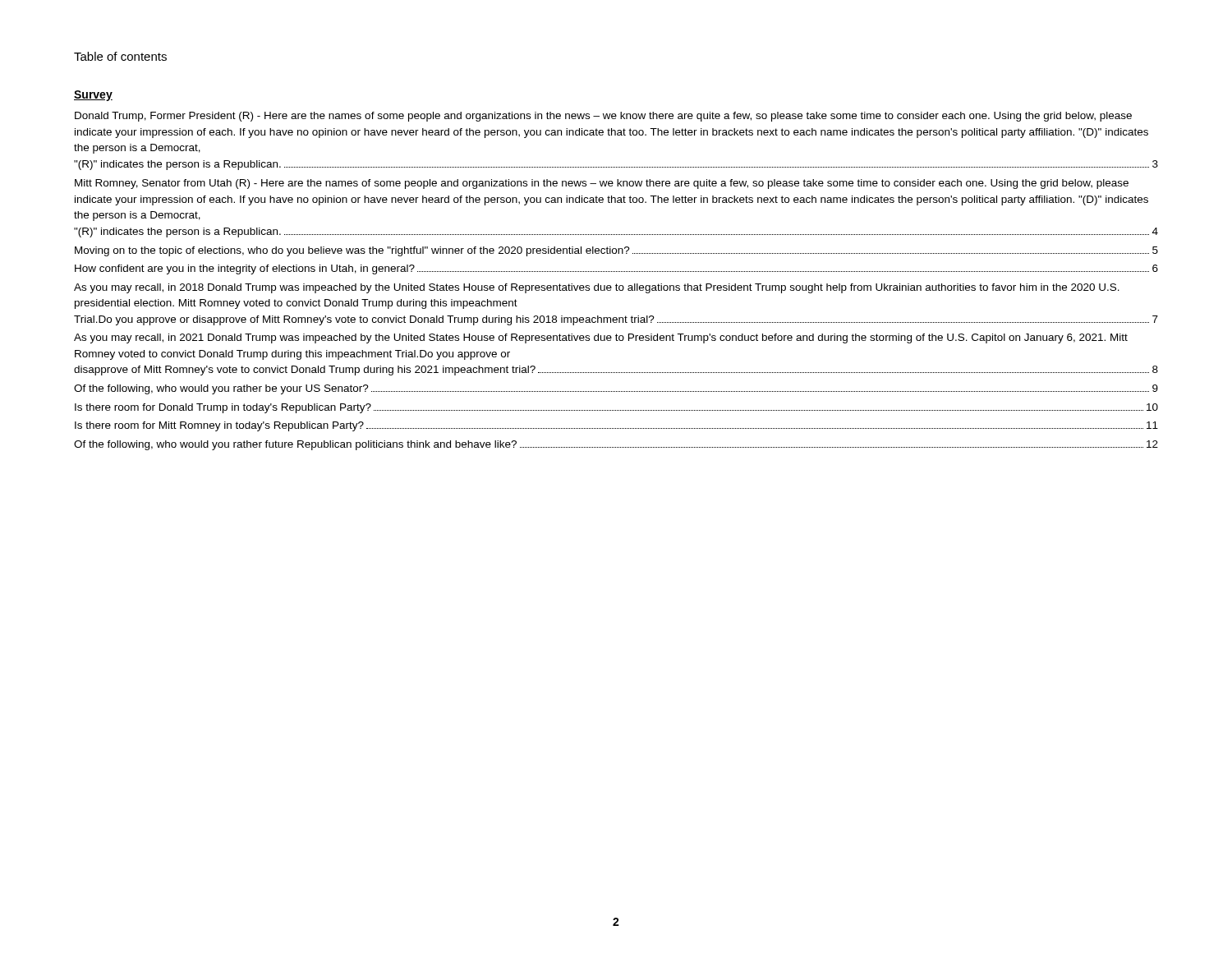Navigate to the block starting "How confident are you in the"

pos(616,269)
